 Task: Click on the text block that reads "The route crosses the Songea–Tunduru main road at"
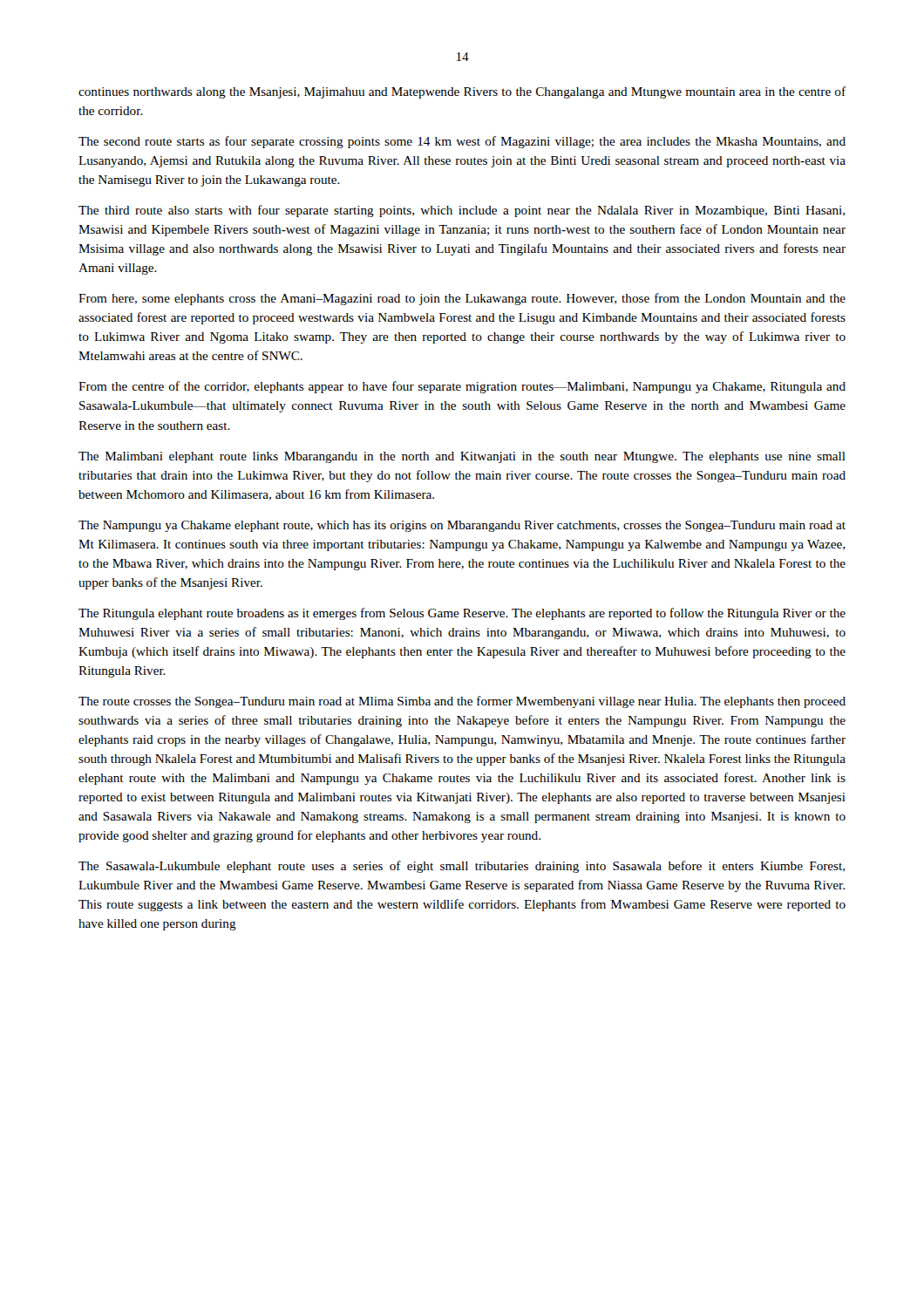pyautogui.click(x=462, y=768)
